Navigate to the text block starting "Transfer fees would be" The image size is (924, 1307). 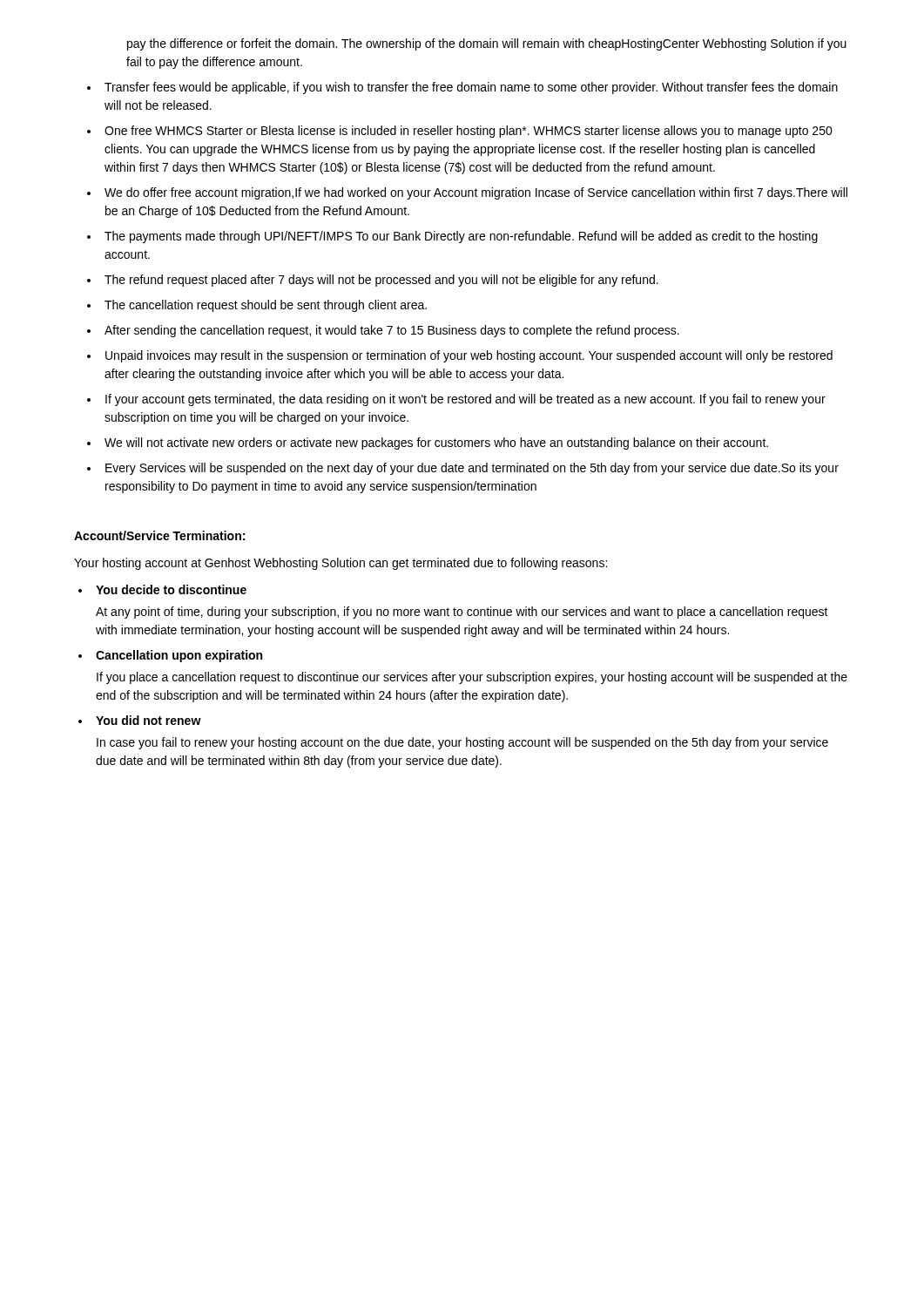tap(475, 97)
